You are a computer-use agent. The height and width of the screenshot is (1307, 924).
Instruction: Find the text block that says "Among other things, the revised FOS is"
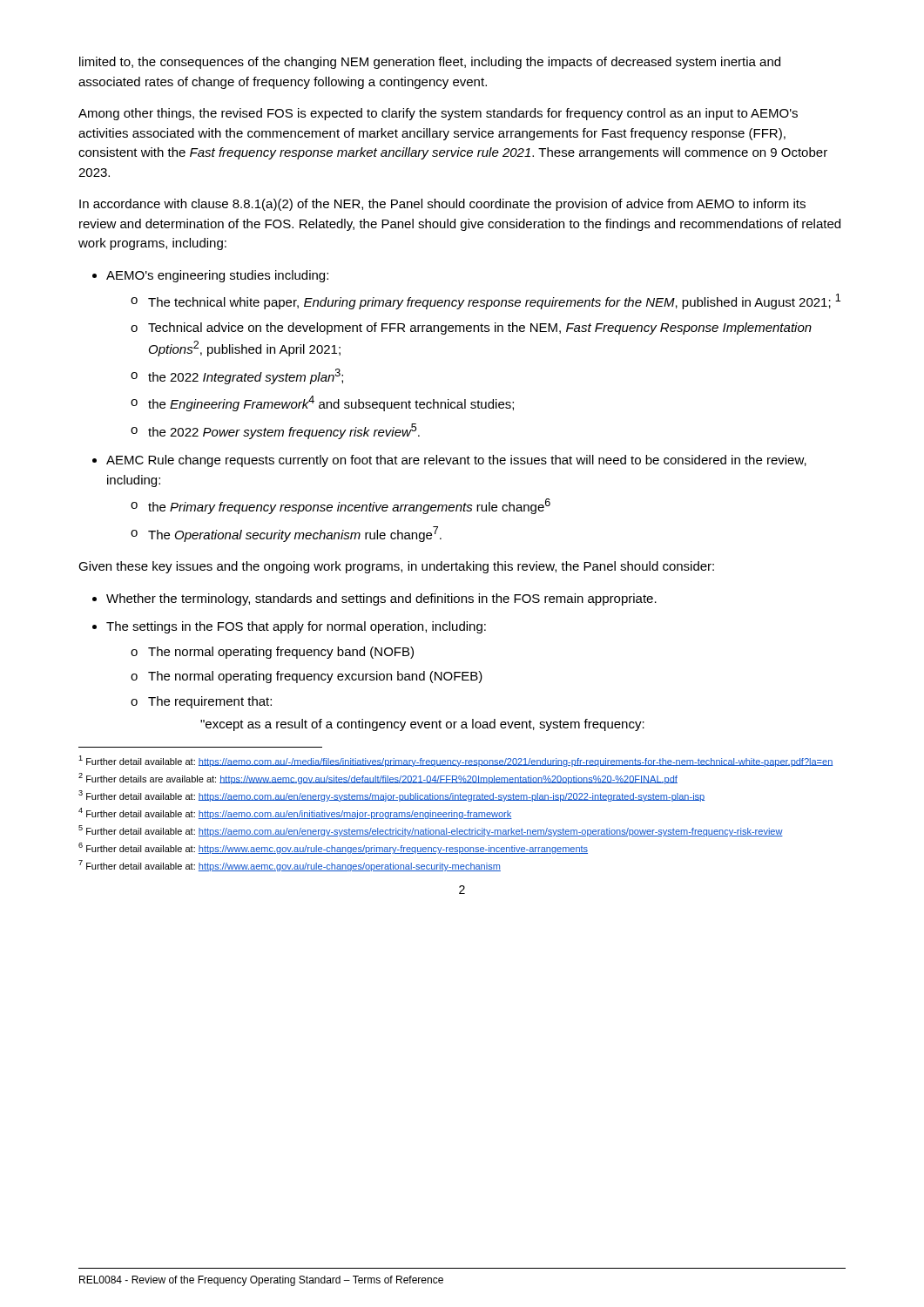(453, 142)
